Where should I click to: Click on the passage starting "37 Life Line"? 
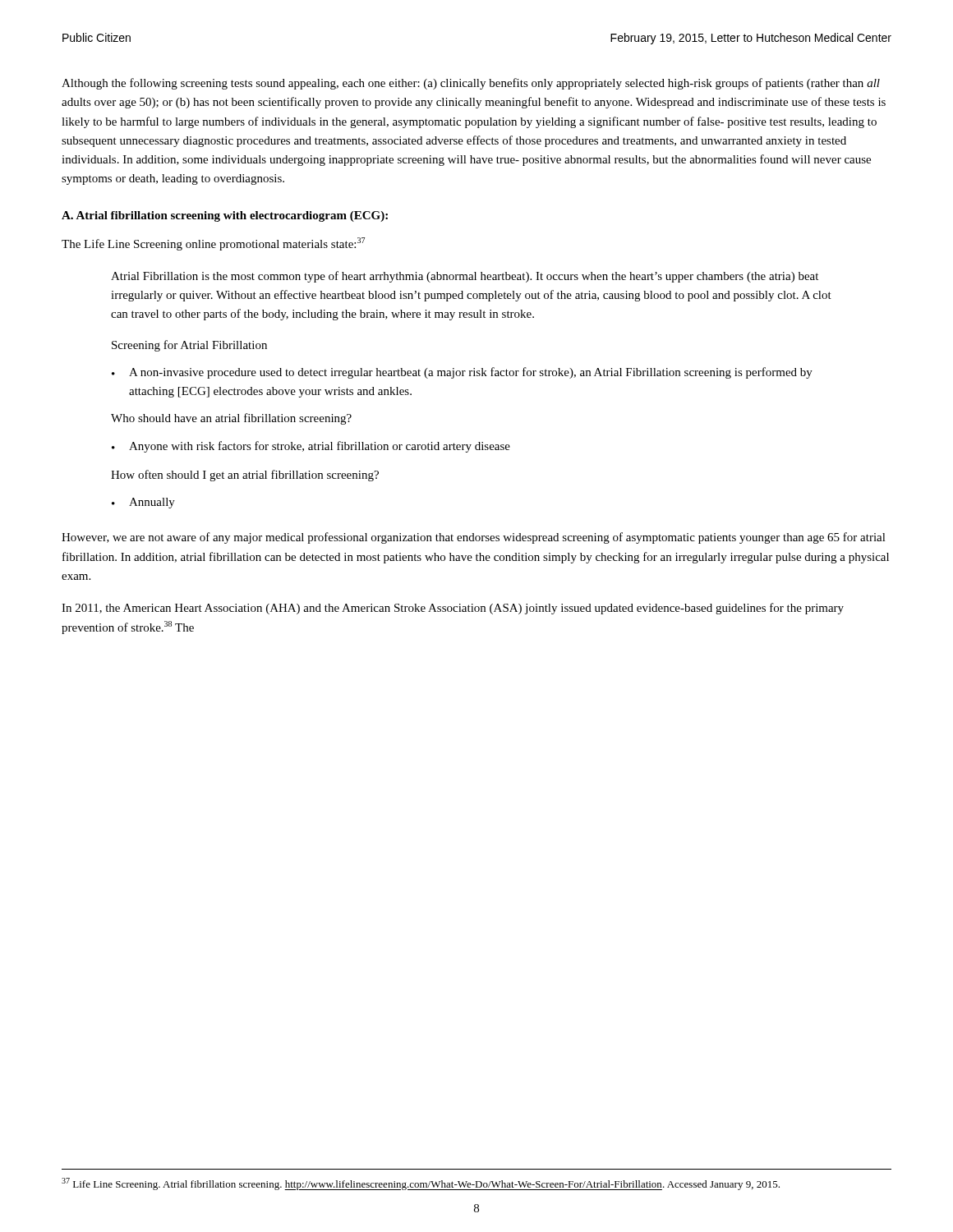point(421,1183)
